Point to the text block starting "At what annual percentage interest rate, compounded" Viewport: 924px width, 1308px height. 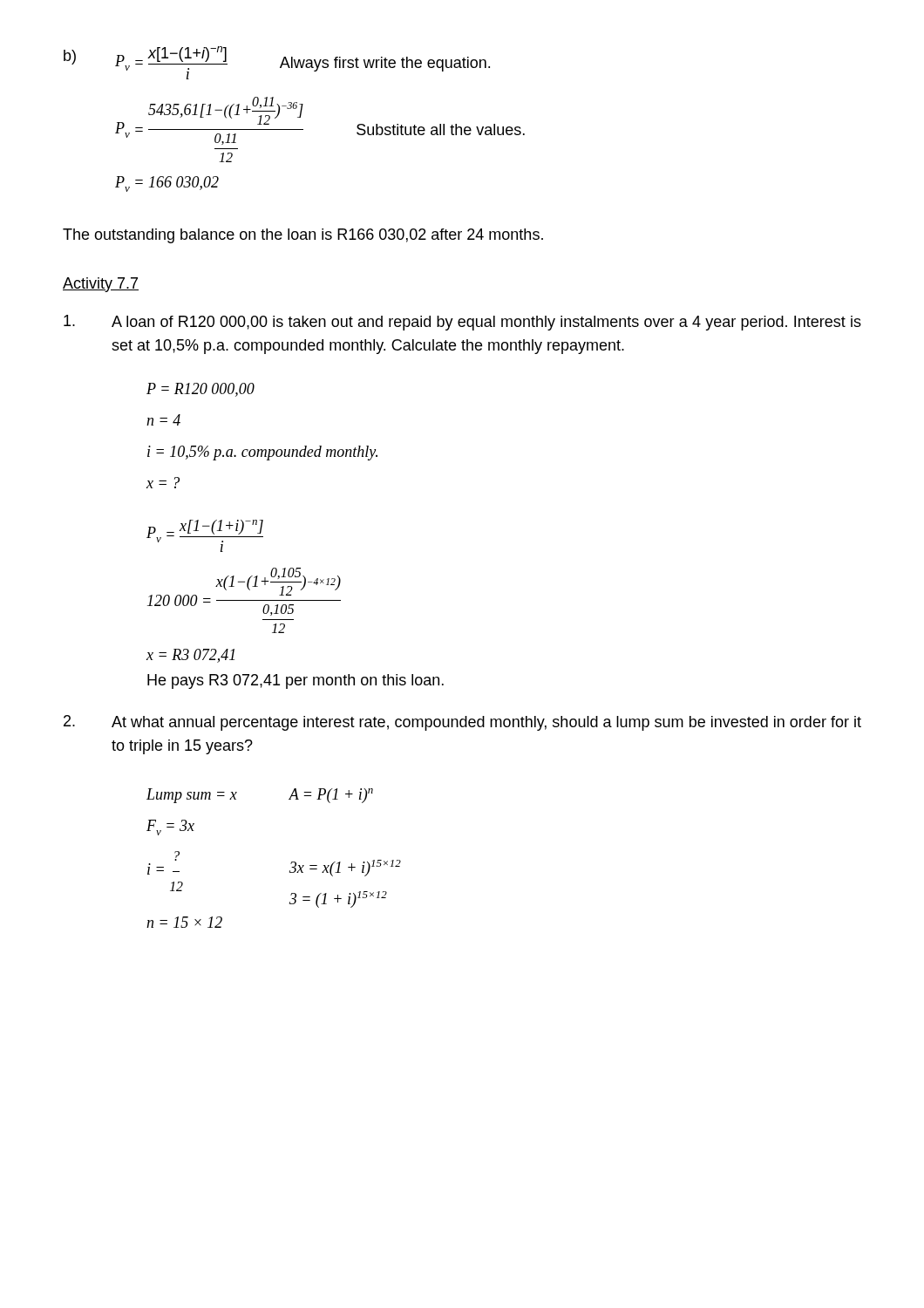click(486, 733)
